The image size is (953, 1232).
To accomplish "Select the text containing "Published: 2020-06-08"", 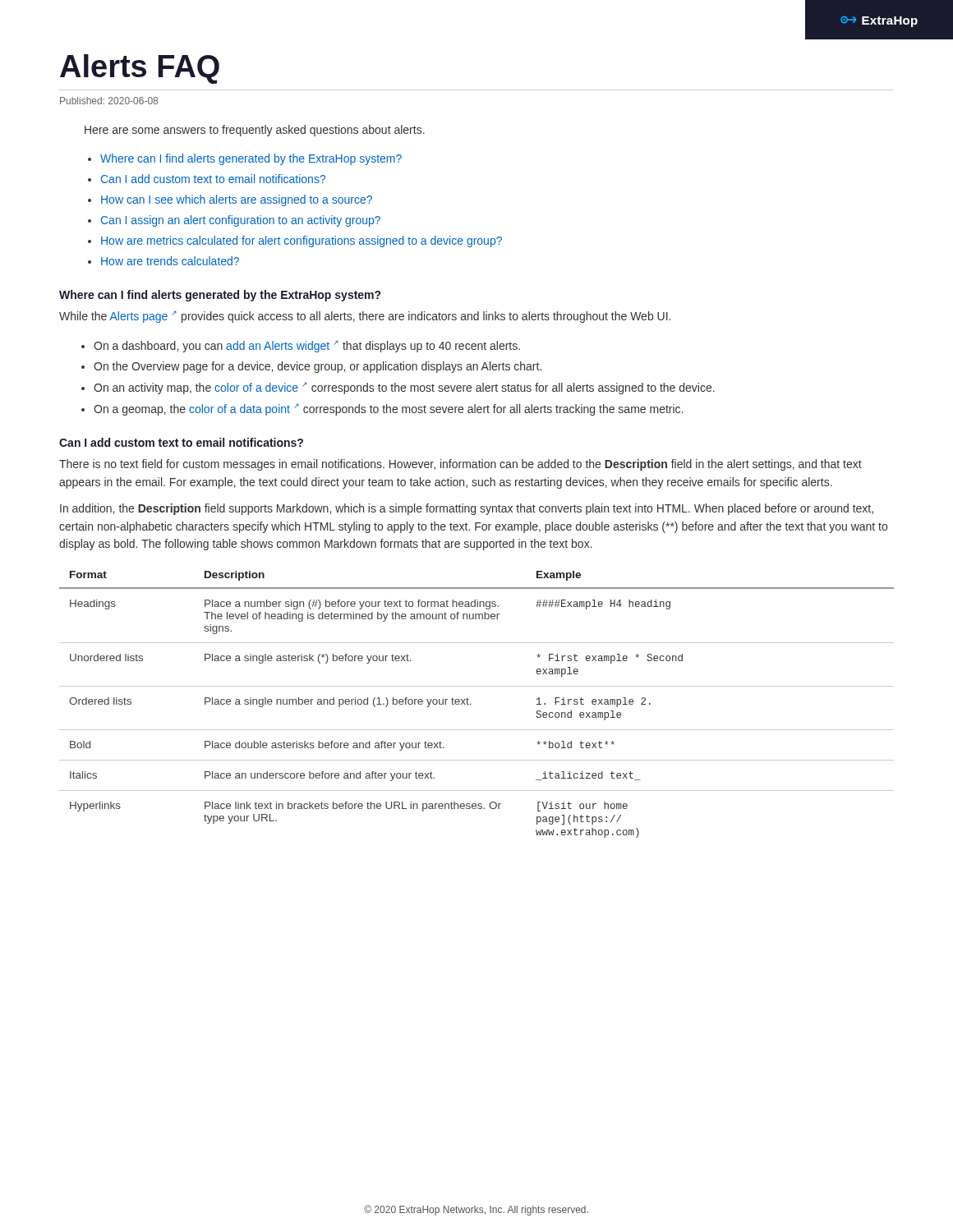I will [x=109, y=101].
